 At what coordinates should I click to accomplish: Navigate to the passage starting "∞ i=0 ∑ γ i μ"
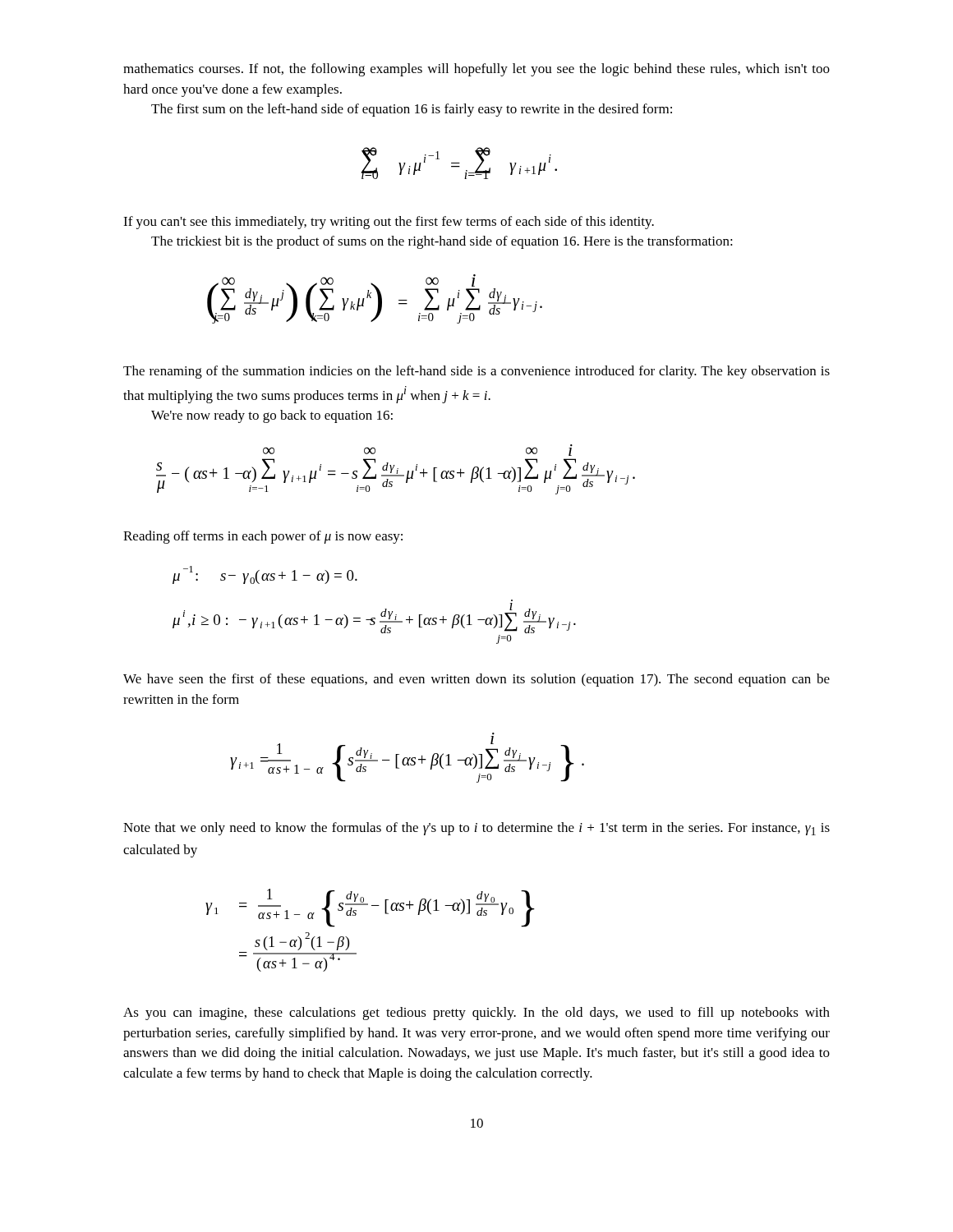coord(476,166)
